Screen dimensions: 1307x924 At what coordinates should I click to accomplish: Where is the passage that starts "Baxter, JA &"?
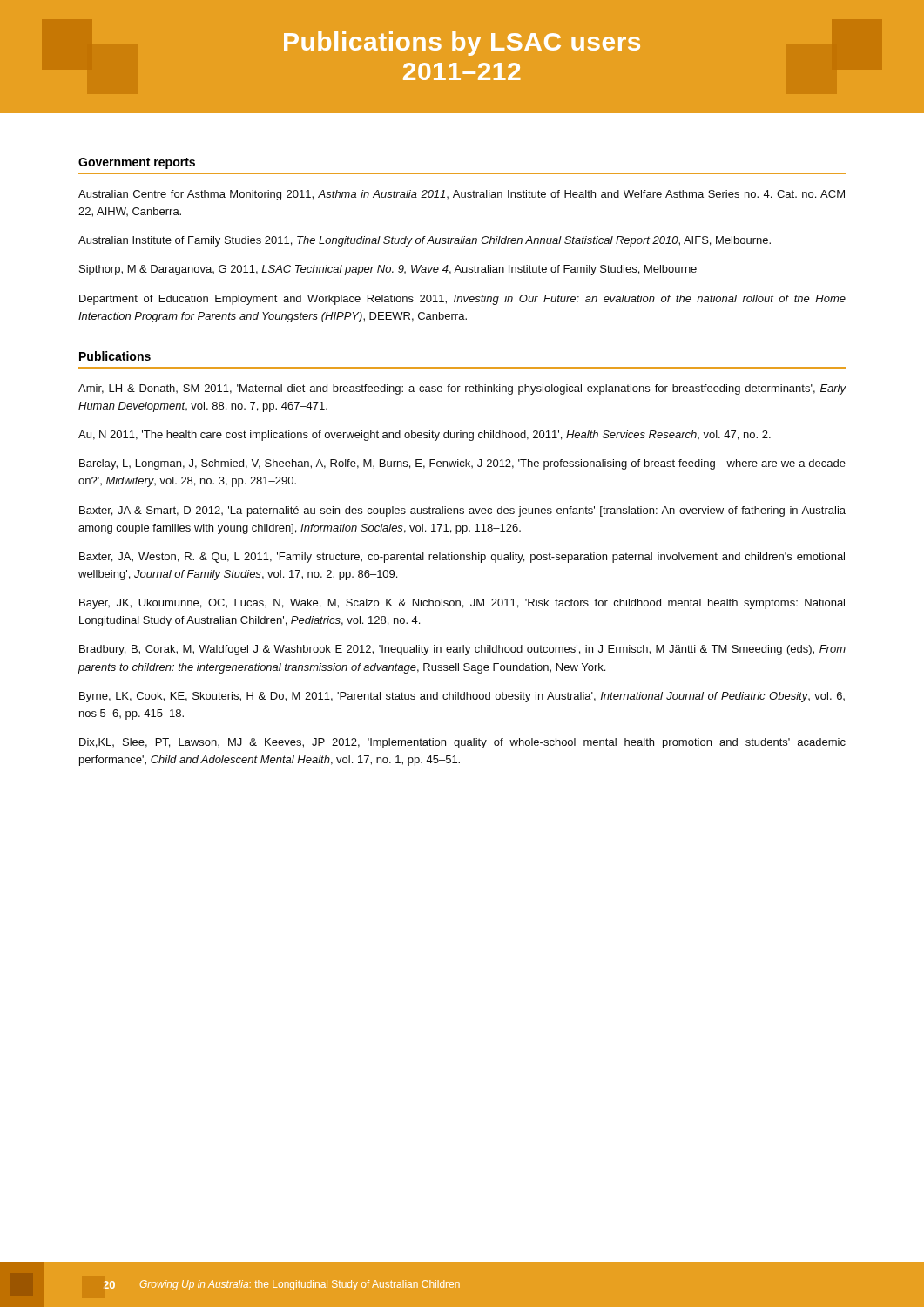[462, 519]
